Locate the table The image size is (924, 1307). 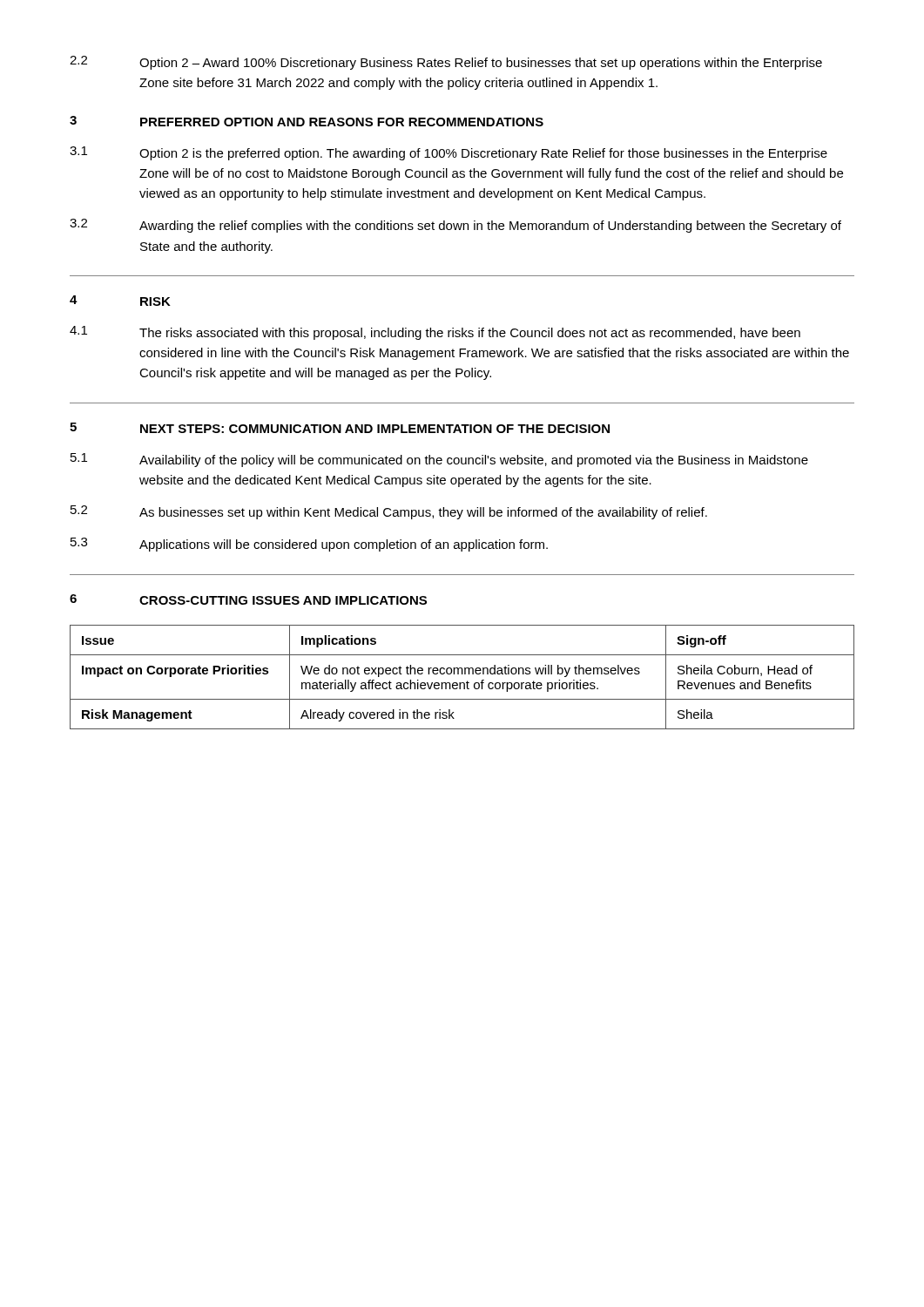click(x=462, y=677)
